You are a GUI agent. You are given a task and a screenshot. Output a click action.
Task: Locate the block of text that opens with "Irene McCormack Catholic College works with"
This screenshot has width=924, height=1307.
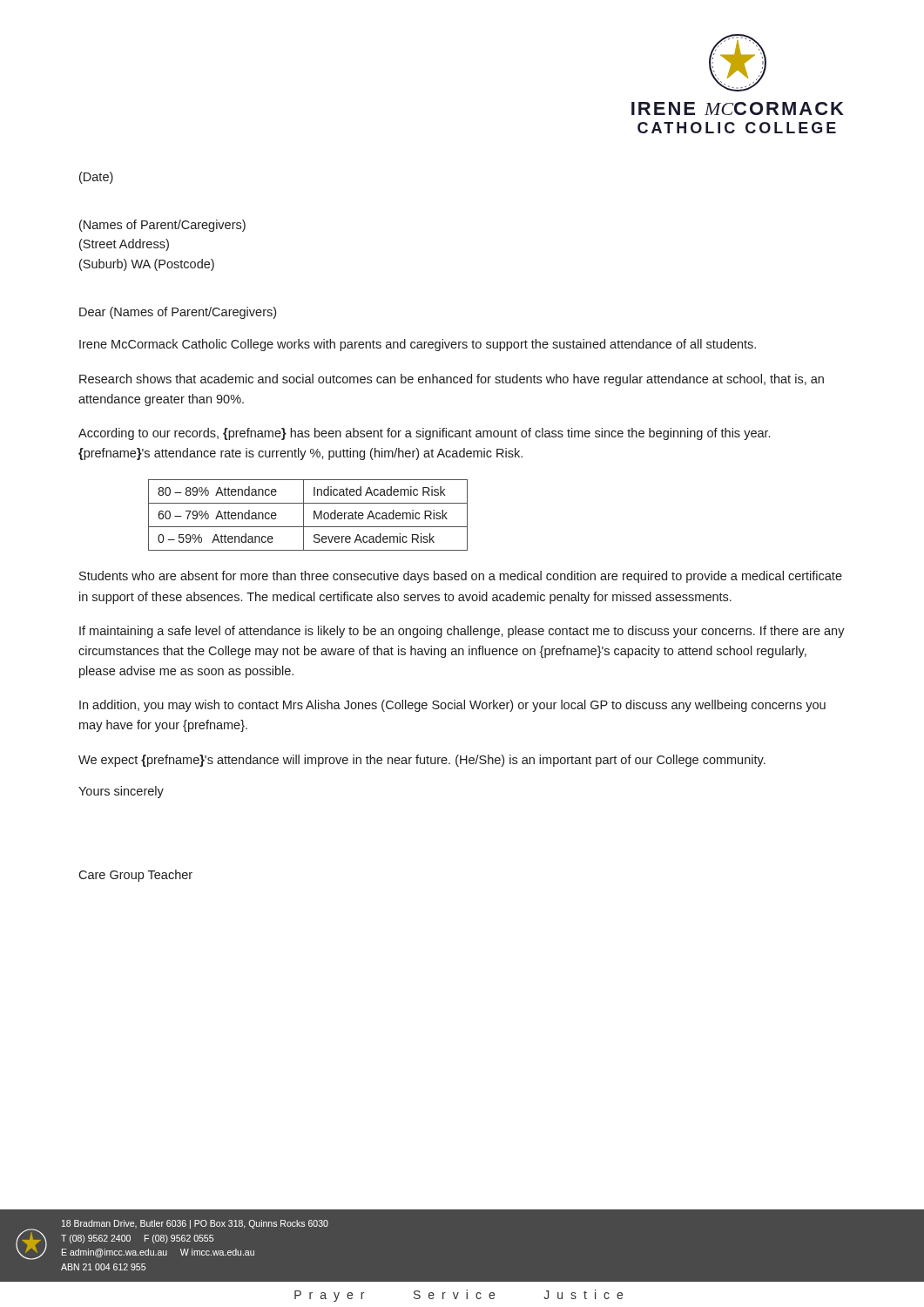(x=418, y=345)
